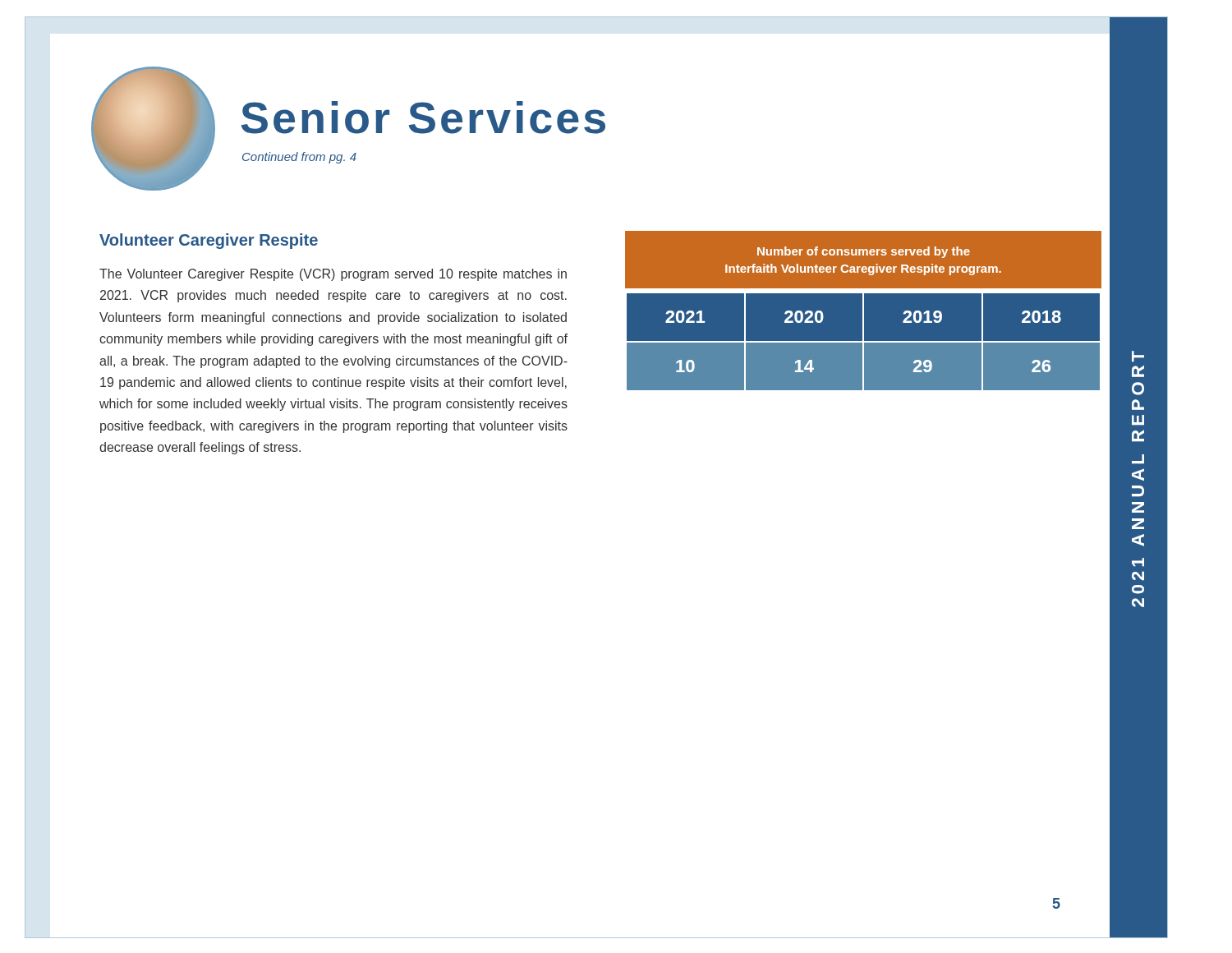Click on the table containing "2021"
This screenshot has height=953, width=1232.
click(863, 342)
